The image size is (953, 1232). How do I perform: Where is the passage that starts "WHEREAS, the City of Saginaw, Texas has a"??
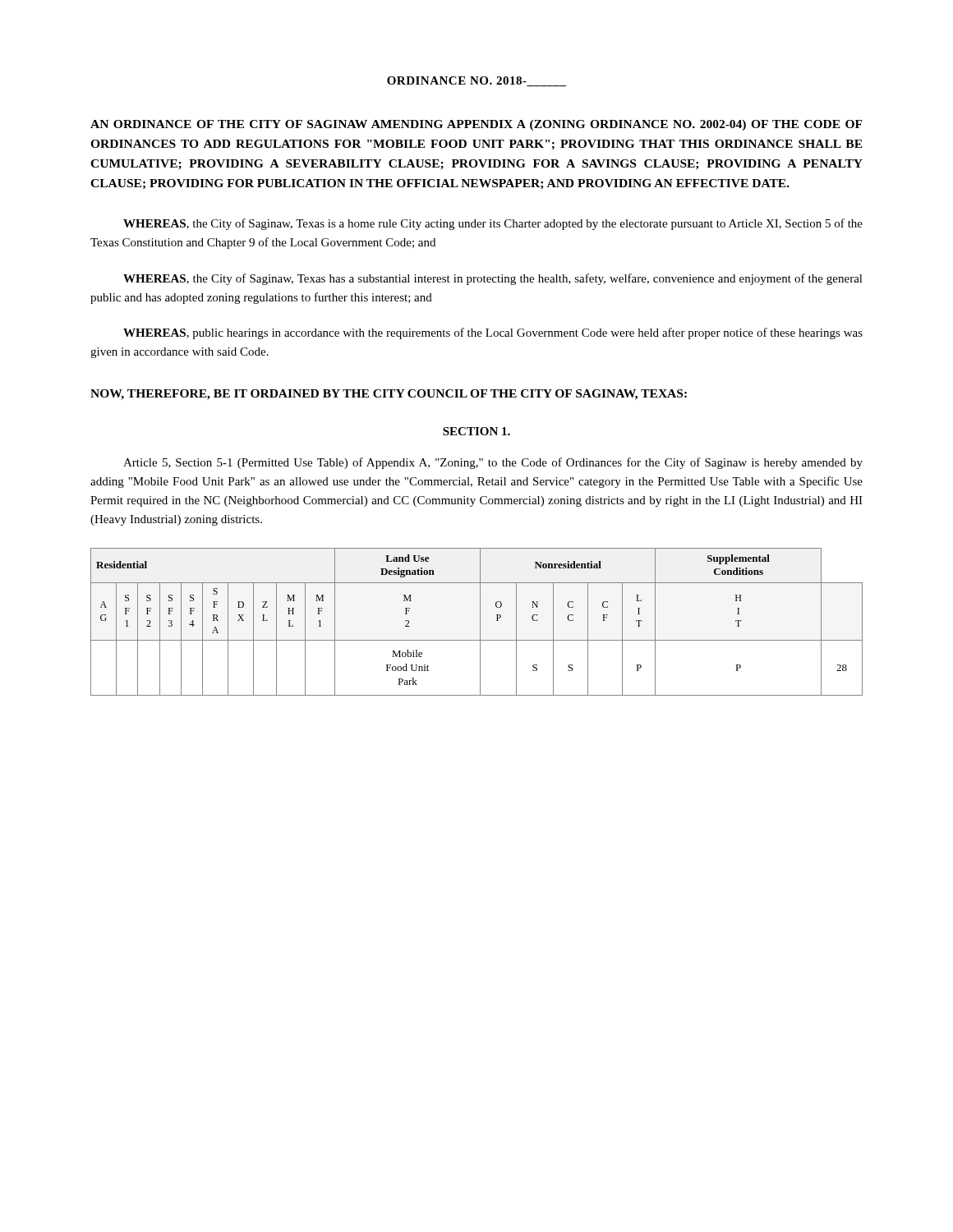pos(476,288)
